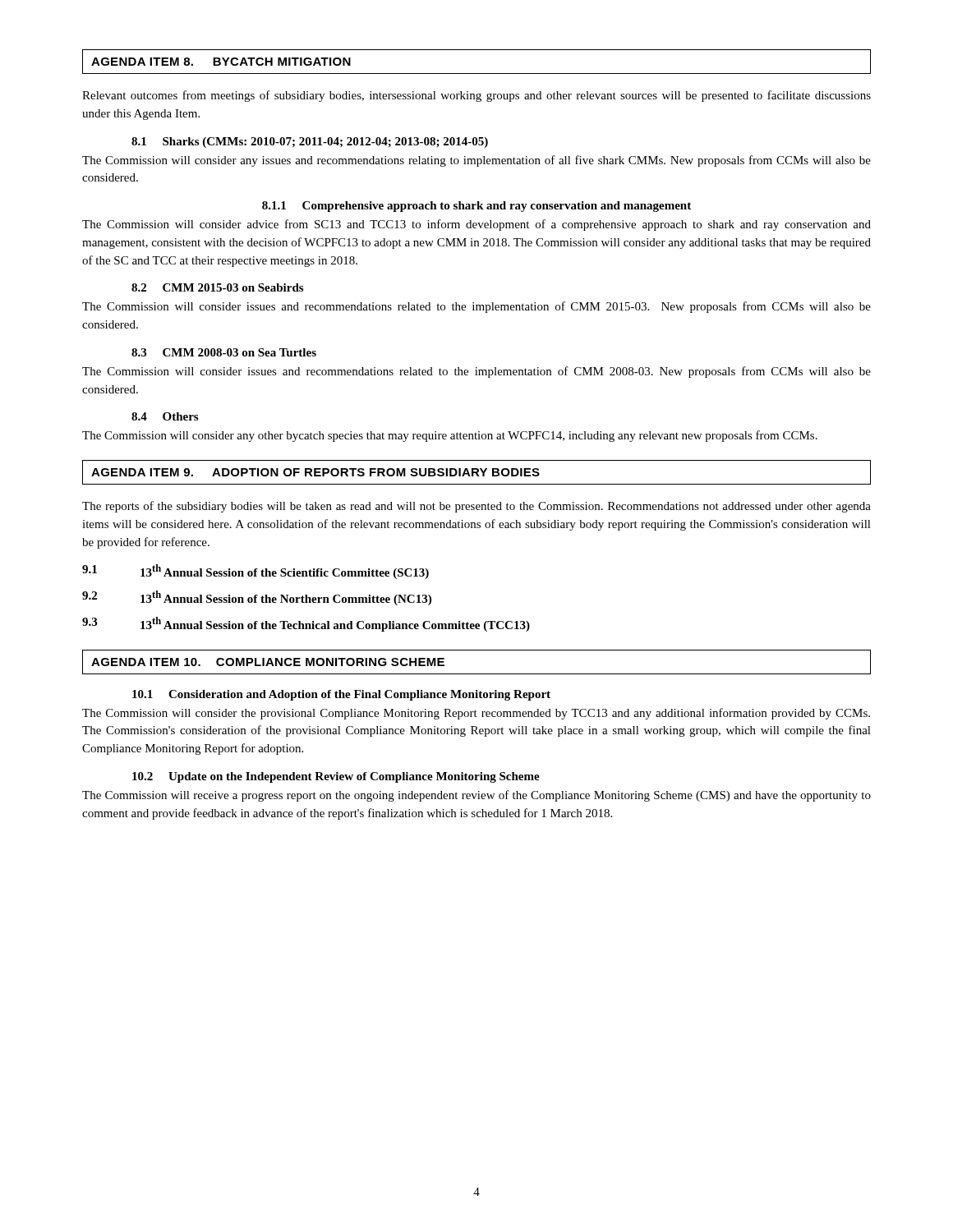The image size is (953, 1232).
Task: Select the section header that says "AGENDA ITEM 8. BYCATCH MITIGATION"
Action: pos(221,61)
